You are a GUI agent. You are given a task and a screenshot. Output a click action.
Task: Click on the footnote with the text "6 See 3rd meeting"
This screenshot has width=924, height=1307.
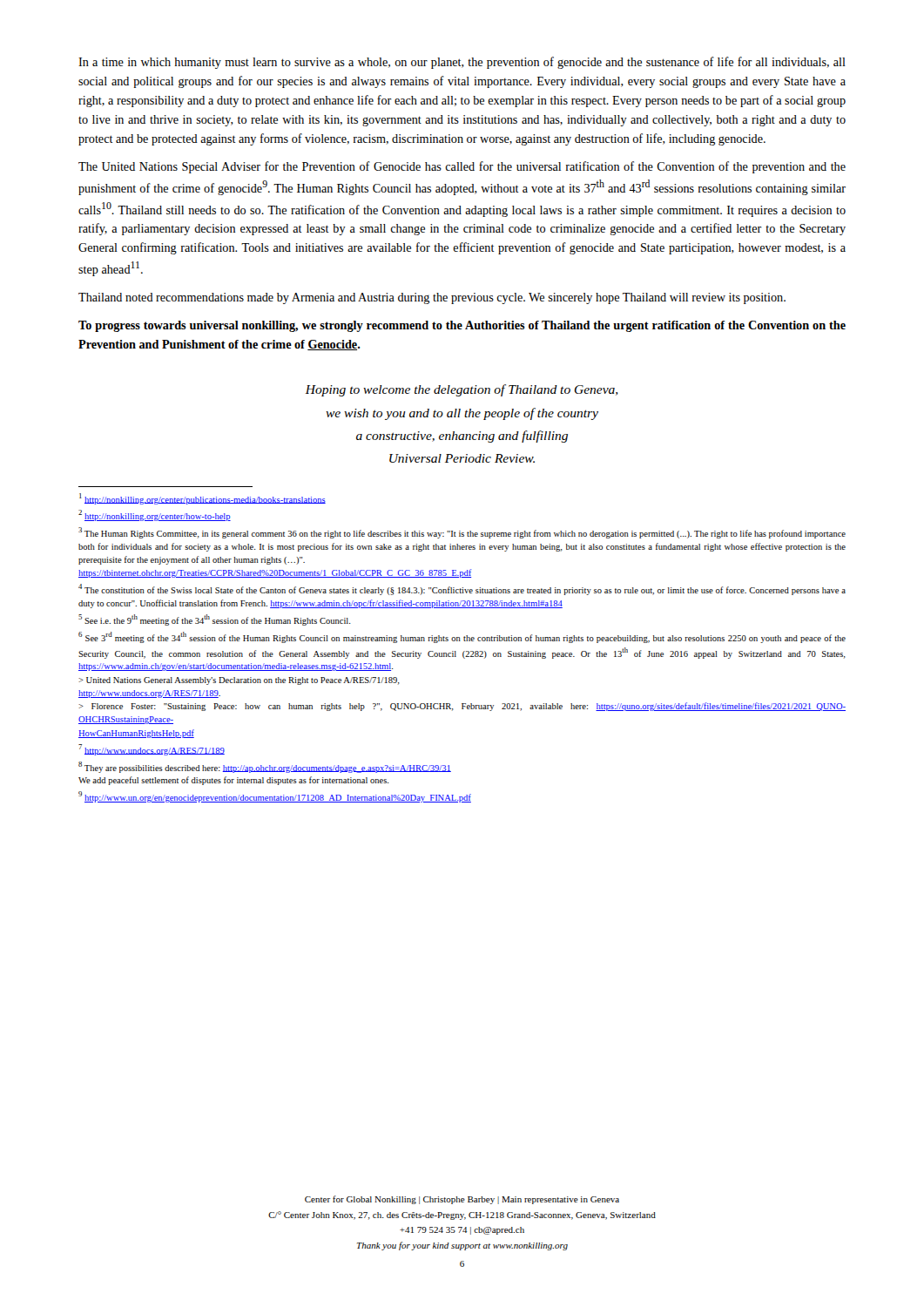462,637
